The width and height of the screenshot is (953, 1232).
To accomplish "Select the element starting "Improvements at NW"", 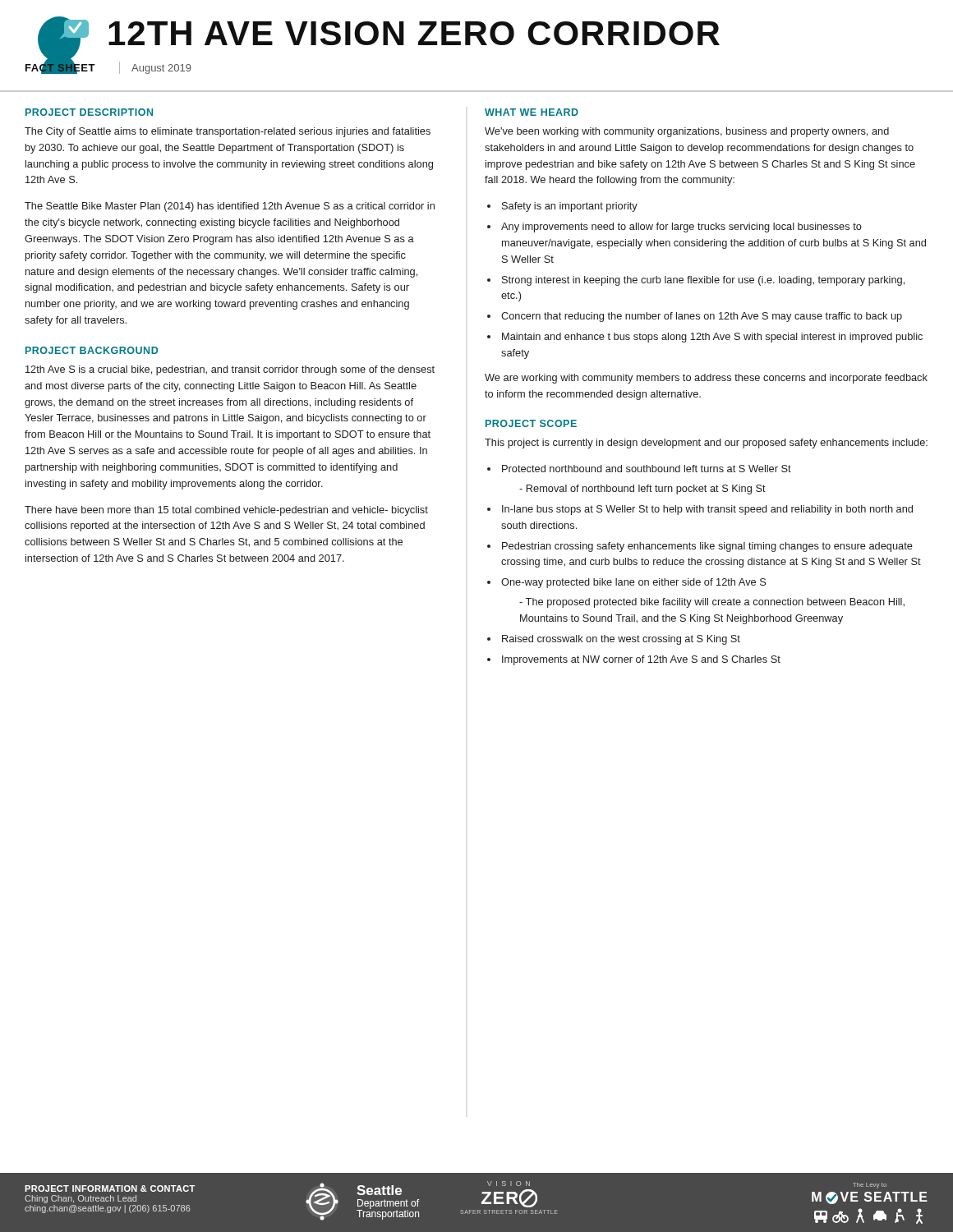I will [x=641, y=659].
